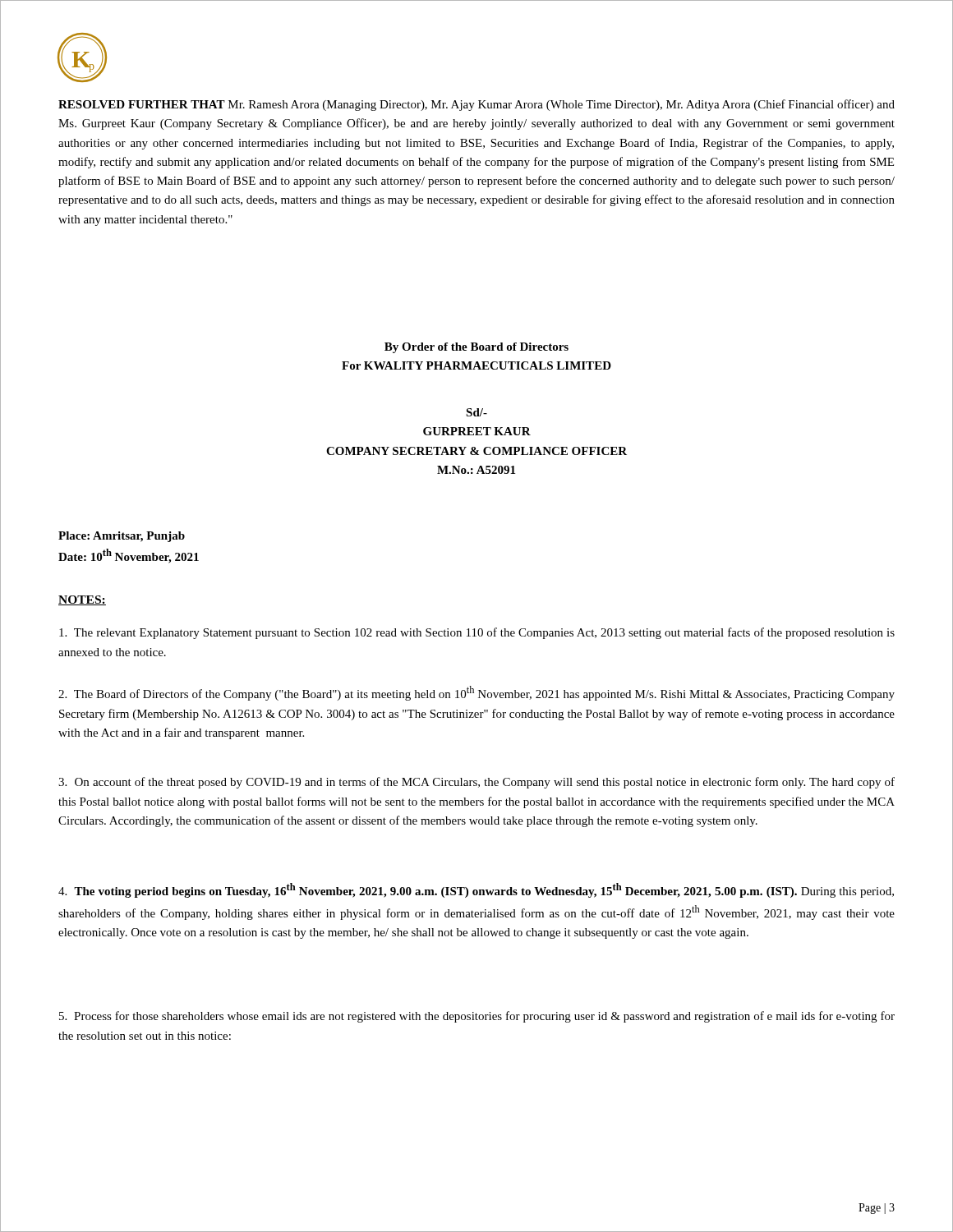This screenshot has width=953, height=1232.
Task: Navigate to the element starting "Sd/-GURPREET KAURCOMPANY SECRETARY & COMPLIANCE OFFICERM.No.: A52091"
Action: point(476,441)
